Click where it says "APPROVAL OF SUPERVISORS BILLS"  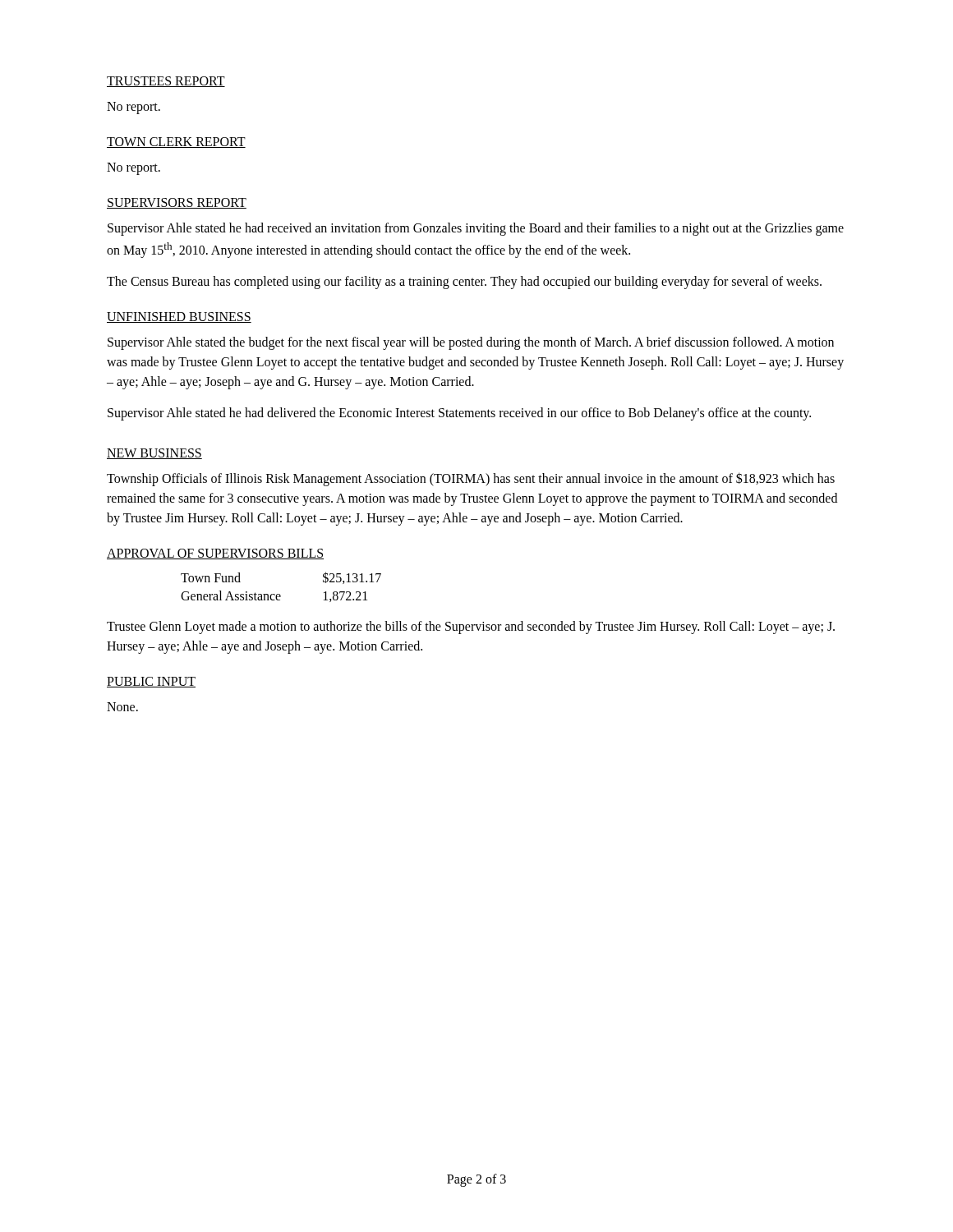(215, 553)
